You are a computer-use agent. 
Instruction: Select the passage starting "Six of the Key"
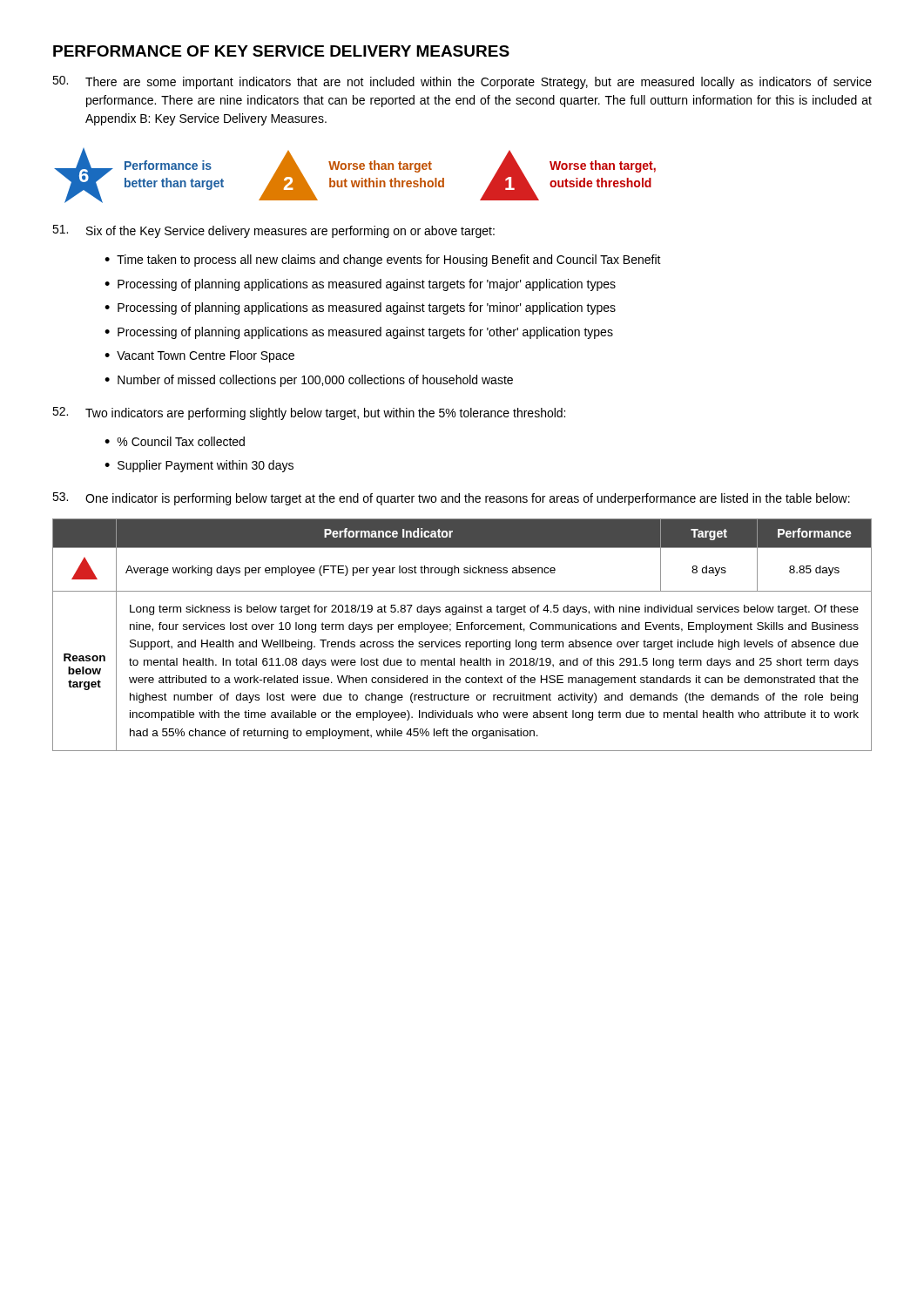(462, 231)
